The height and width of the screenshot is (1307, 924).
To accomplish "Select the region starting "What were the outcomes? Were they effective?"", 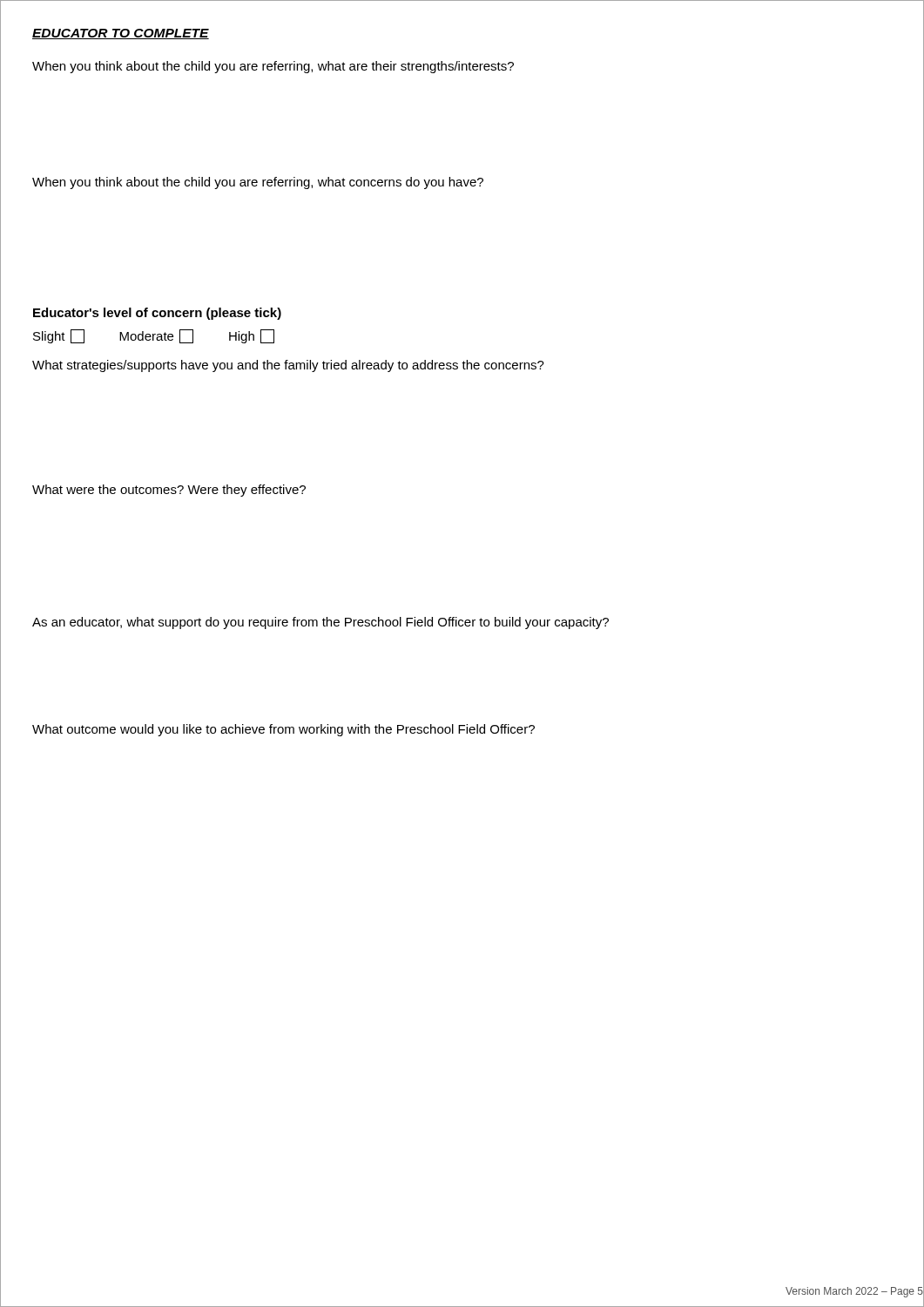I will (169, 489).
